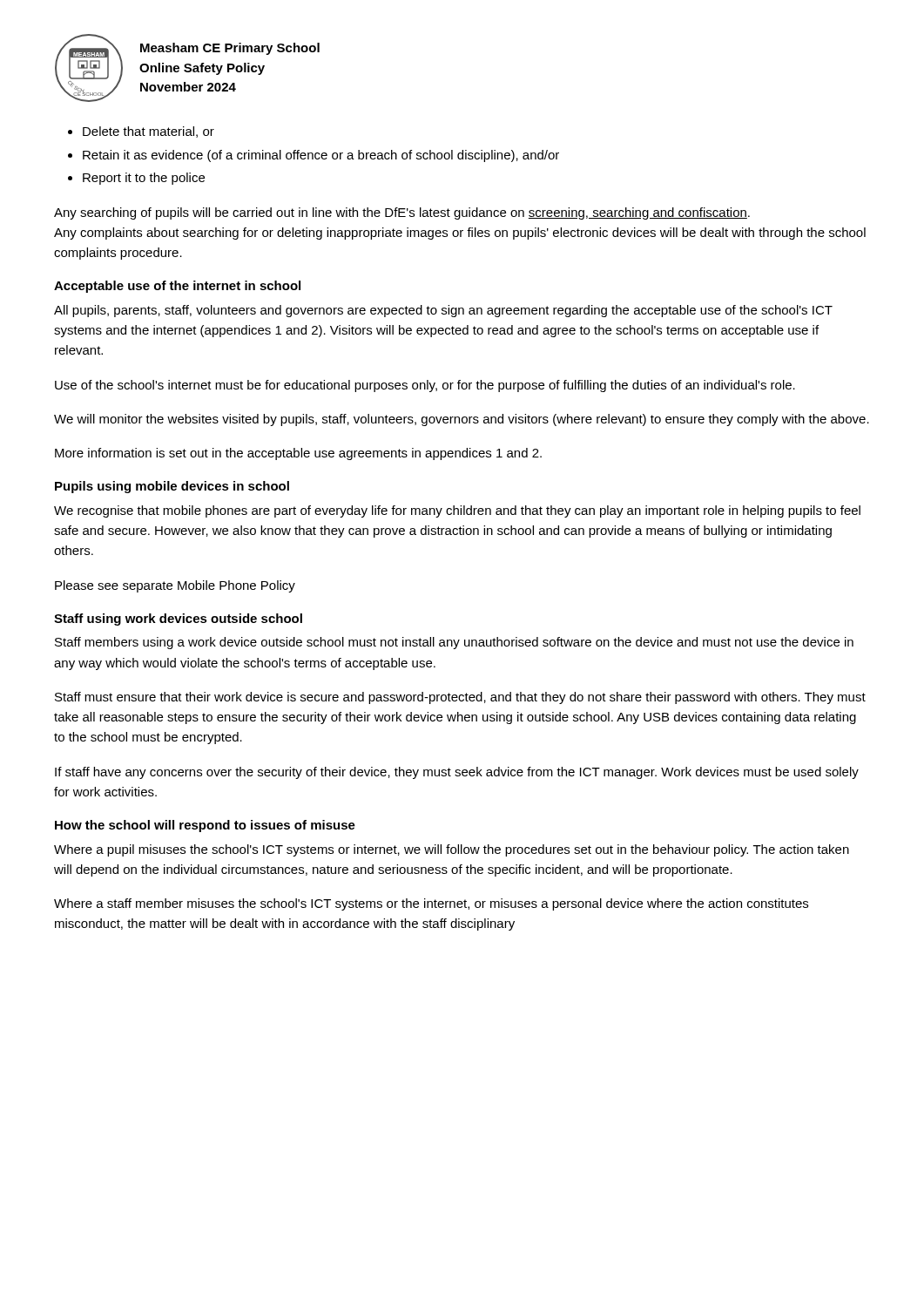Viewport: 924px width, 1307px height.
Task: Find the block on this page that starts "Where a staff member misuses the school's ICT"
Action: click(x=431, y=913)
